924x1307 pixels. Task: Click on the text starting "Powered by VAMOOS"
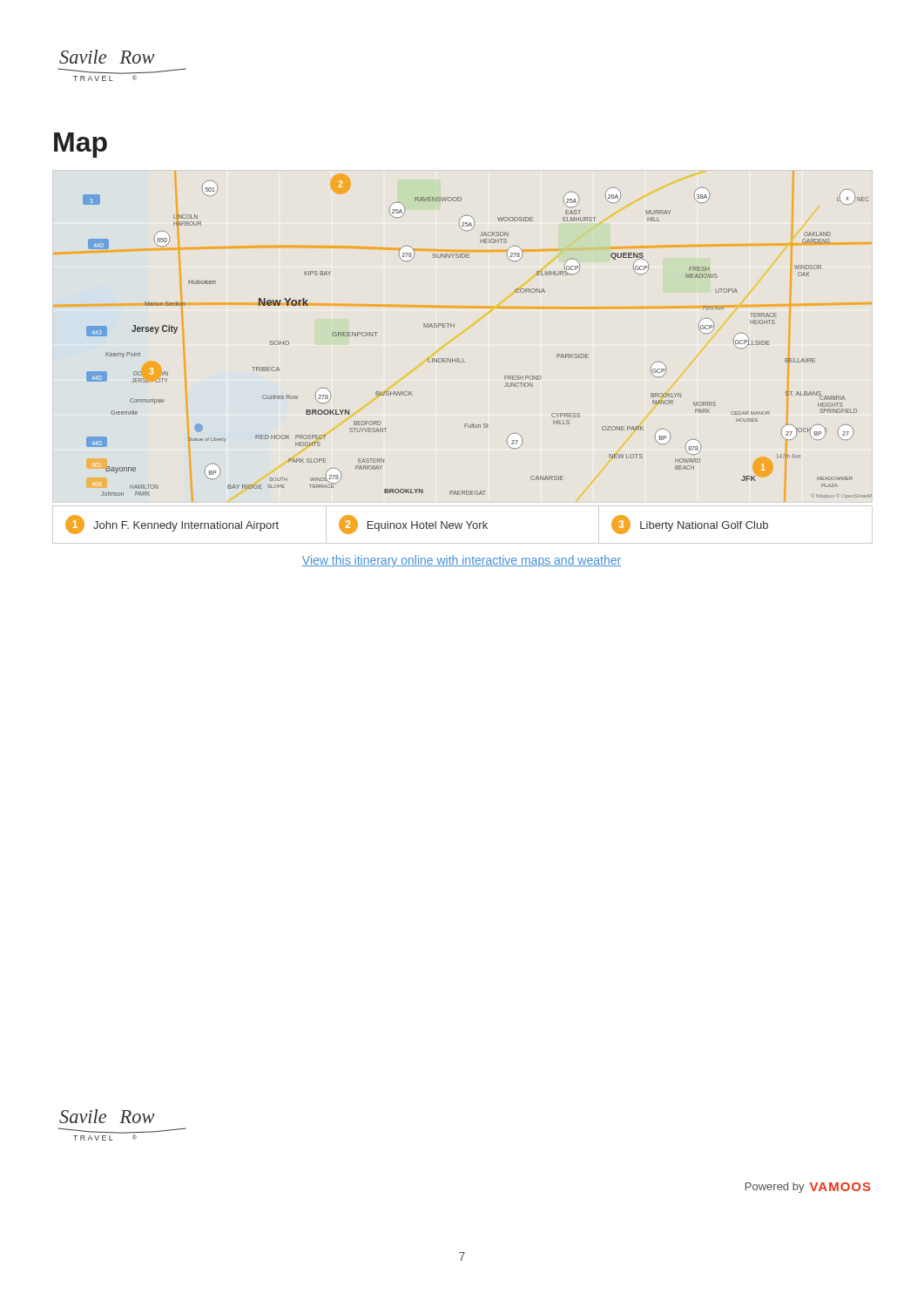pos(808,1186)
